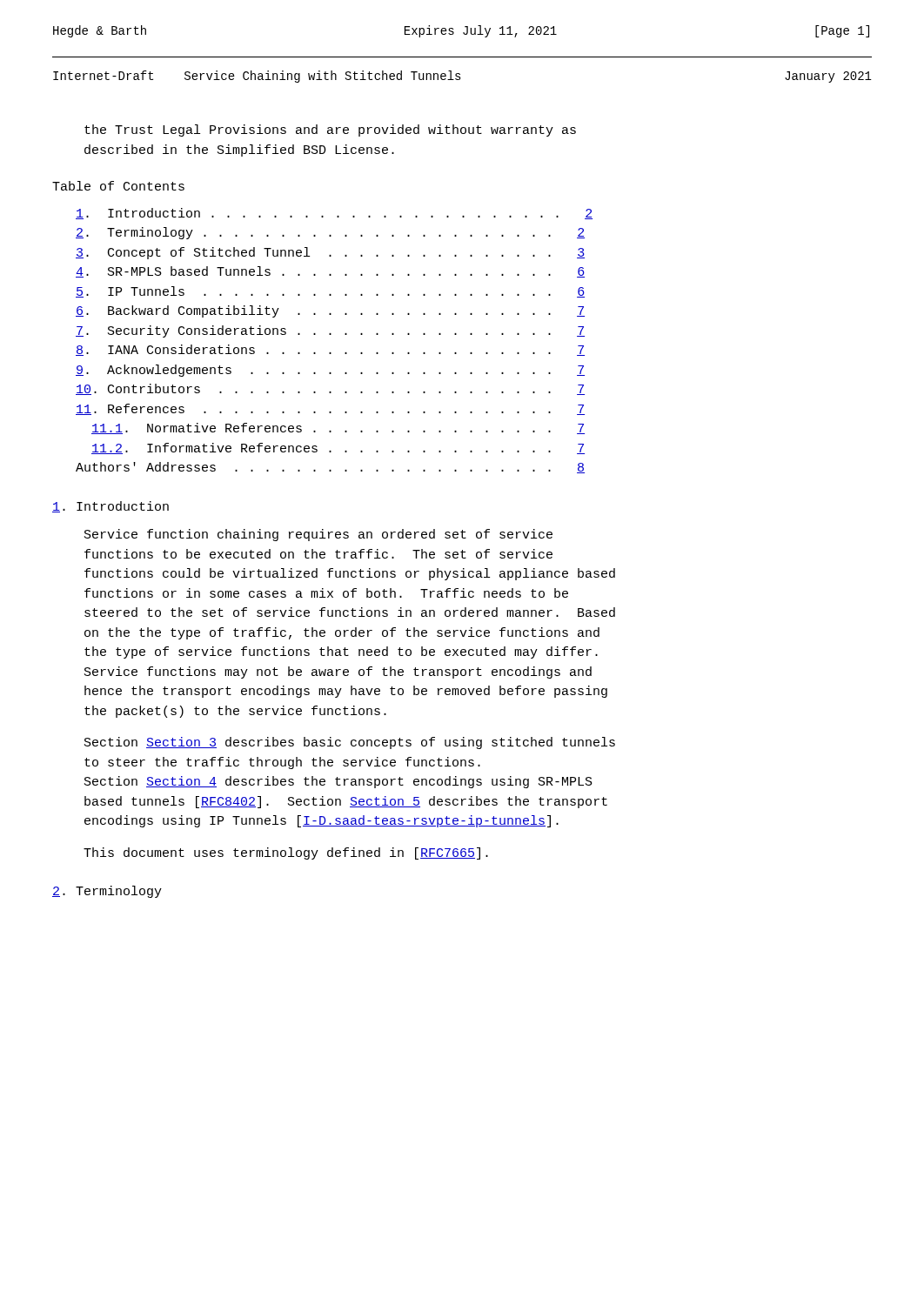Find the list item that reads "4. SR-MPLS based Tunnels ."
The image size is (924, 1305).
[319, 273]
